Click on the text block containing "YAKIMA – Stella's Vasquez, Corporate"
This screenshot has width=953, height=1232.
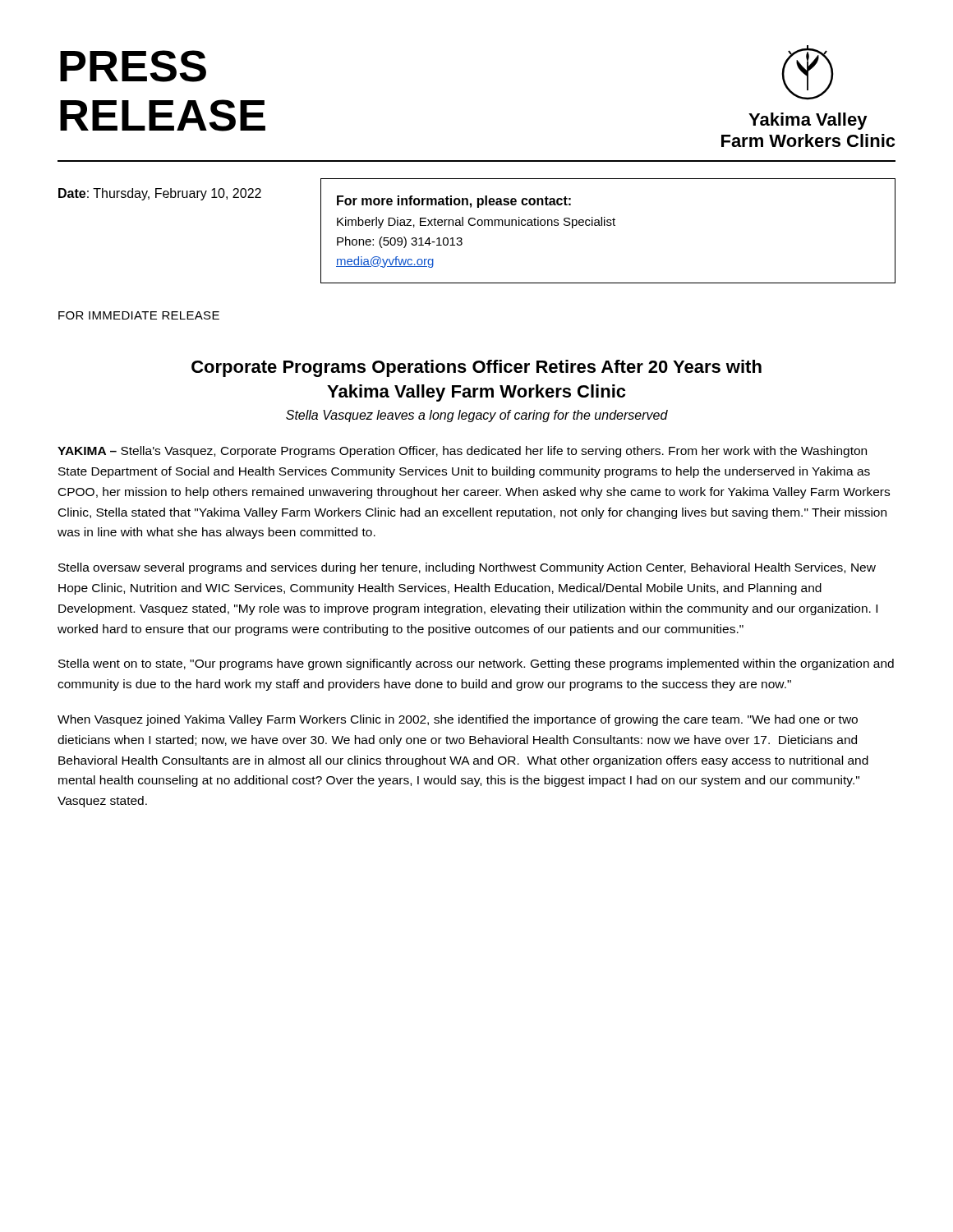point(474,491)
